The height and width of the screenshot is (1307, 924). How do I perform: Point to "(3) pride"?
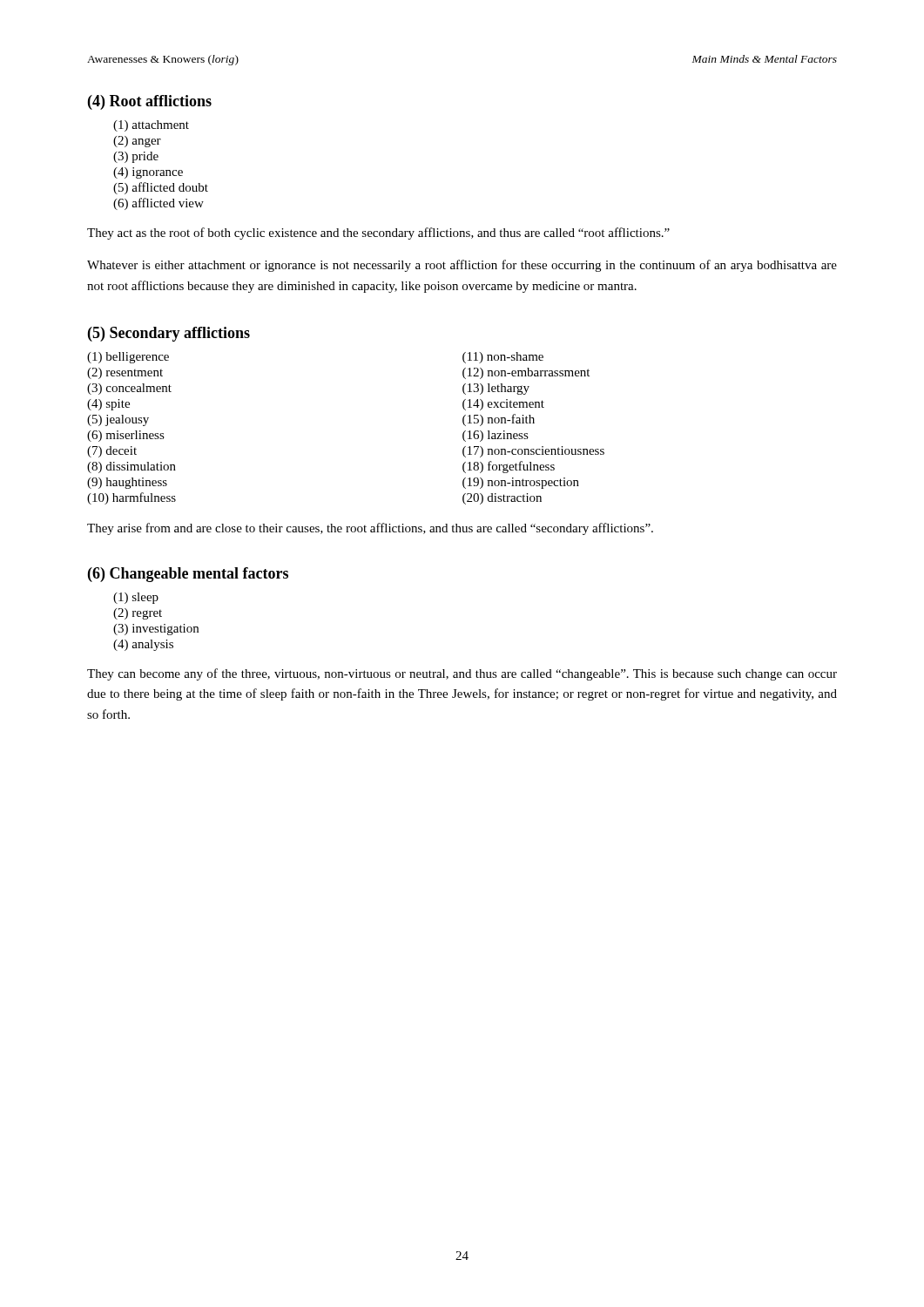136,156
